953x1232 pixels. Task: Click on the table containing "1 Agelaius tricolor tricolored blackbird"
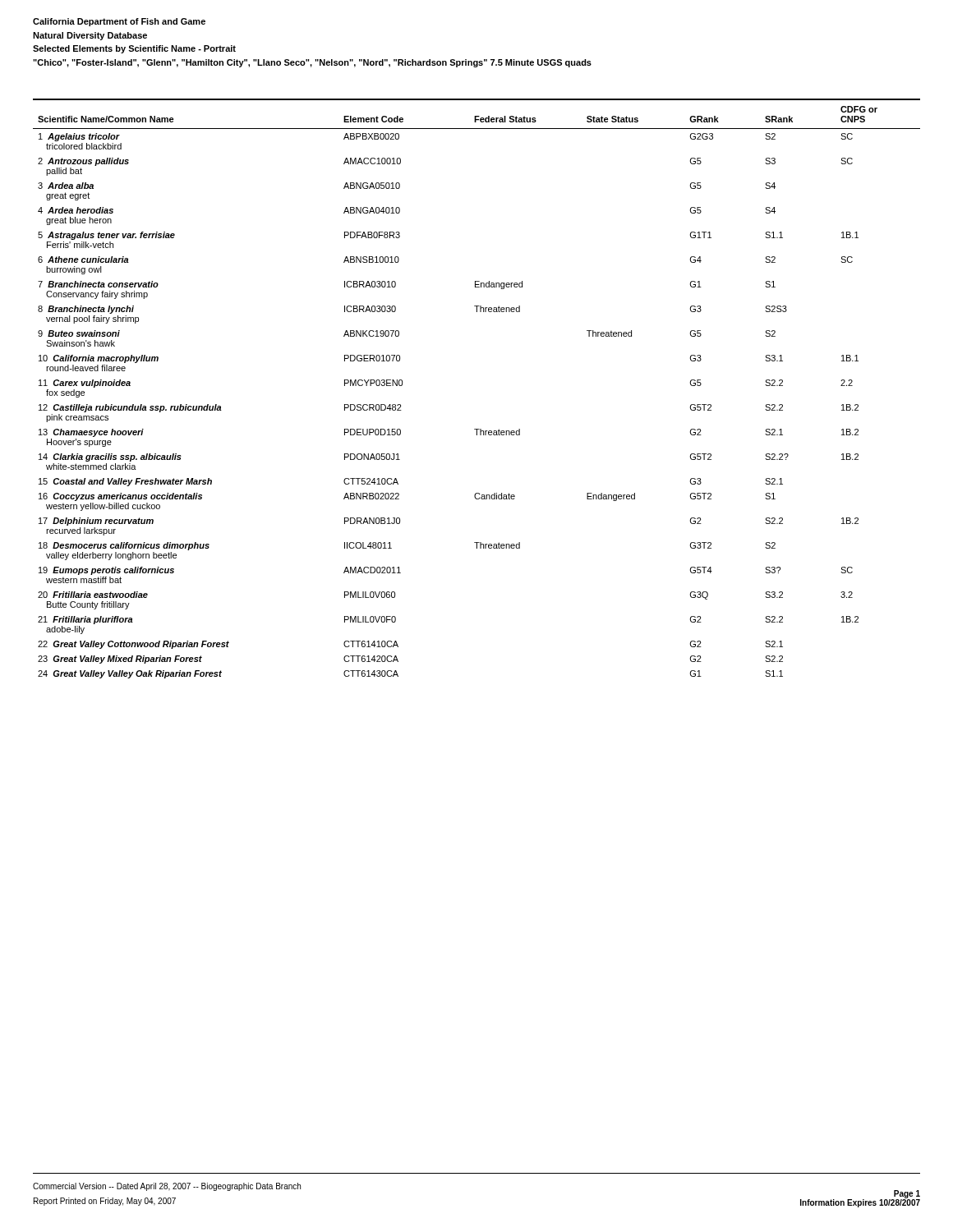[x=476, y=390]
